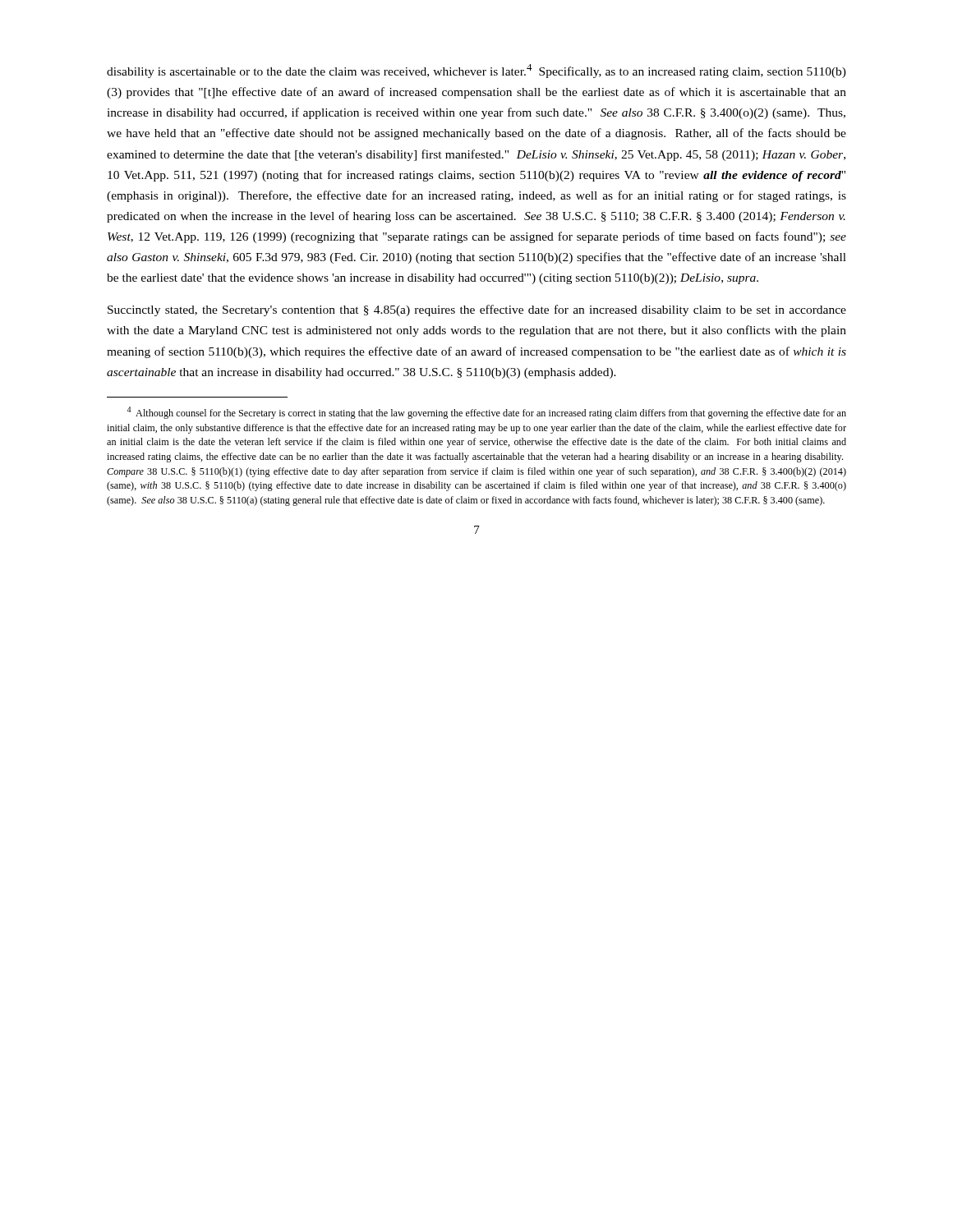This screenshot has width=953, height=1232.
Task: Locate the block of text that opens with "Succinctly stated, the Secretary's contention"
Action: click(476, 341)
